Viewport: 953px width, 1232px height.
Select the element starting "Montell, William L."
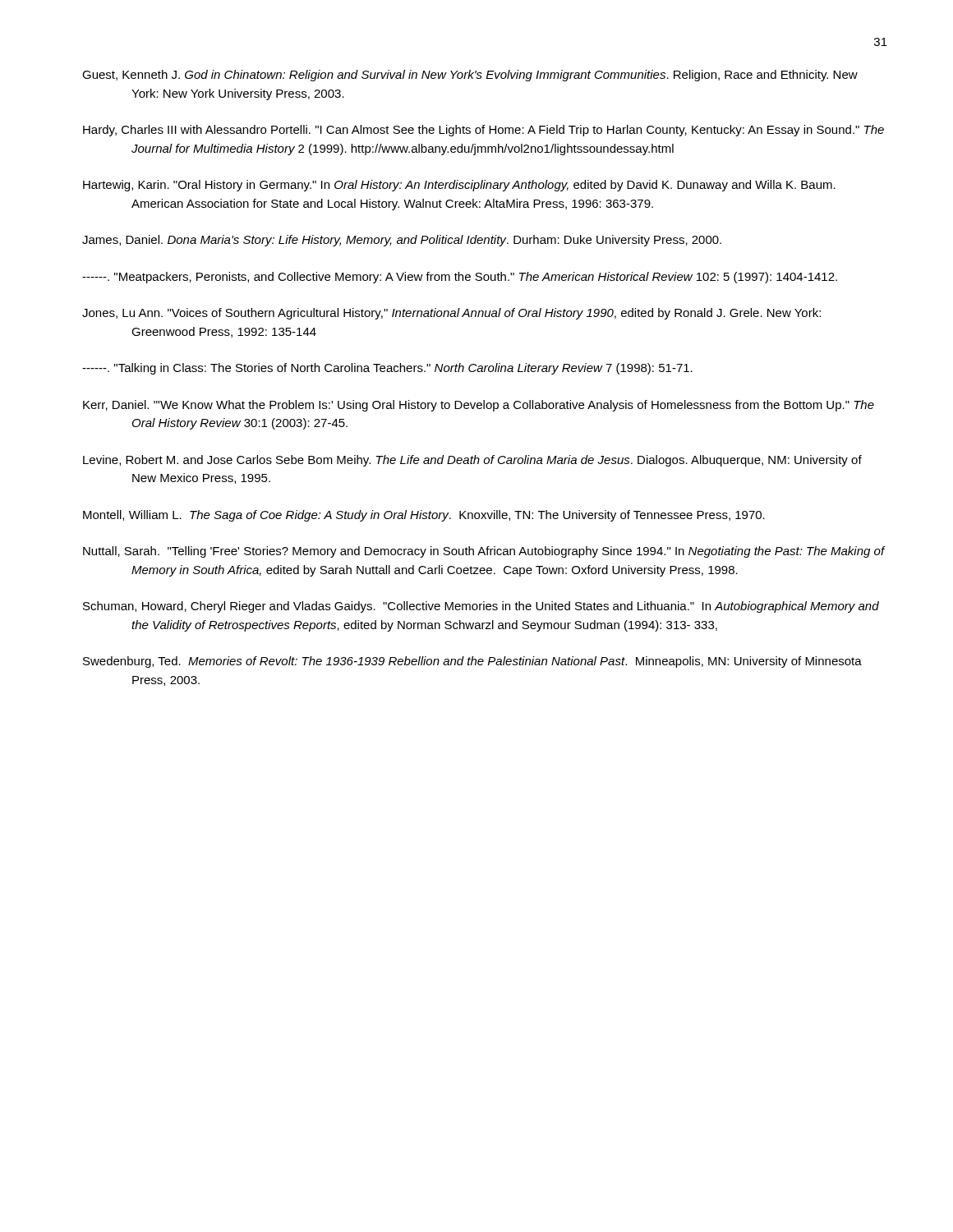pos(424,514)
